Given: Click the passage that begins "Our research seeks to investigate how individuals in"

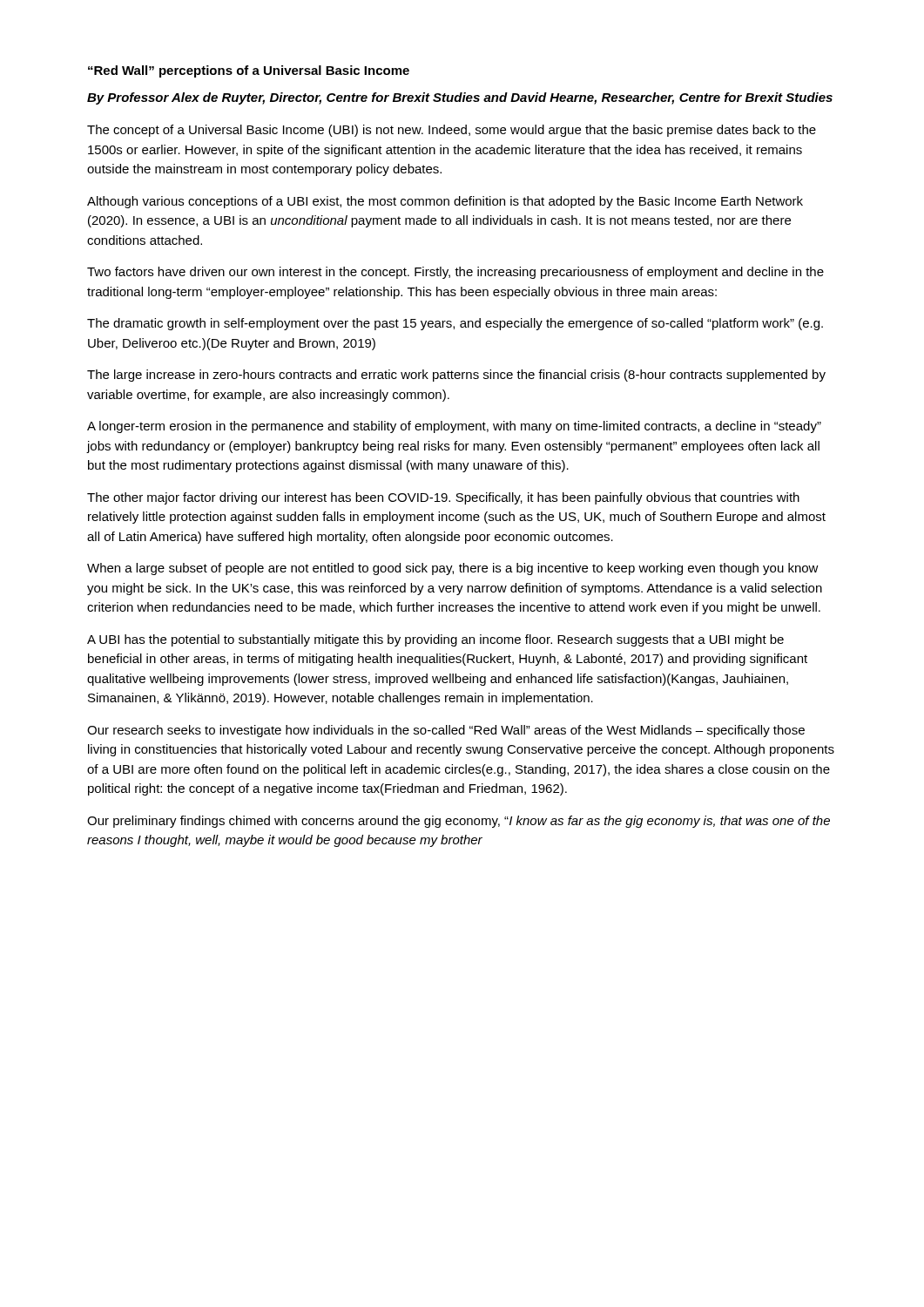Looking at the screenshot, I should (462, 759).
